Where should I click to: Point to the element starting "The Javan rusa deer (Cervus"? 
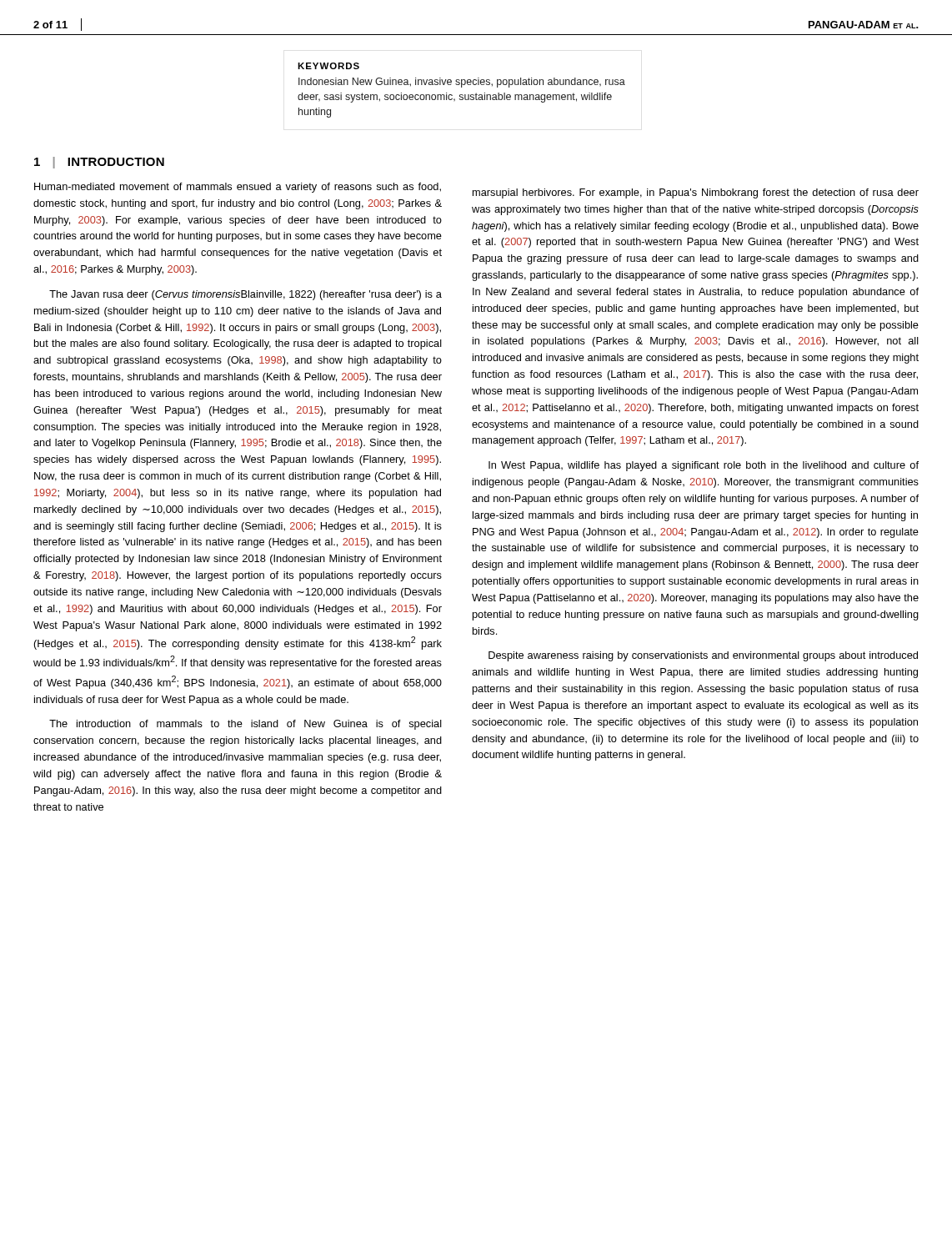238,497
